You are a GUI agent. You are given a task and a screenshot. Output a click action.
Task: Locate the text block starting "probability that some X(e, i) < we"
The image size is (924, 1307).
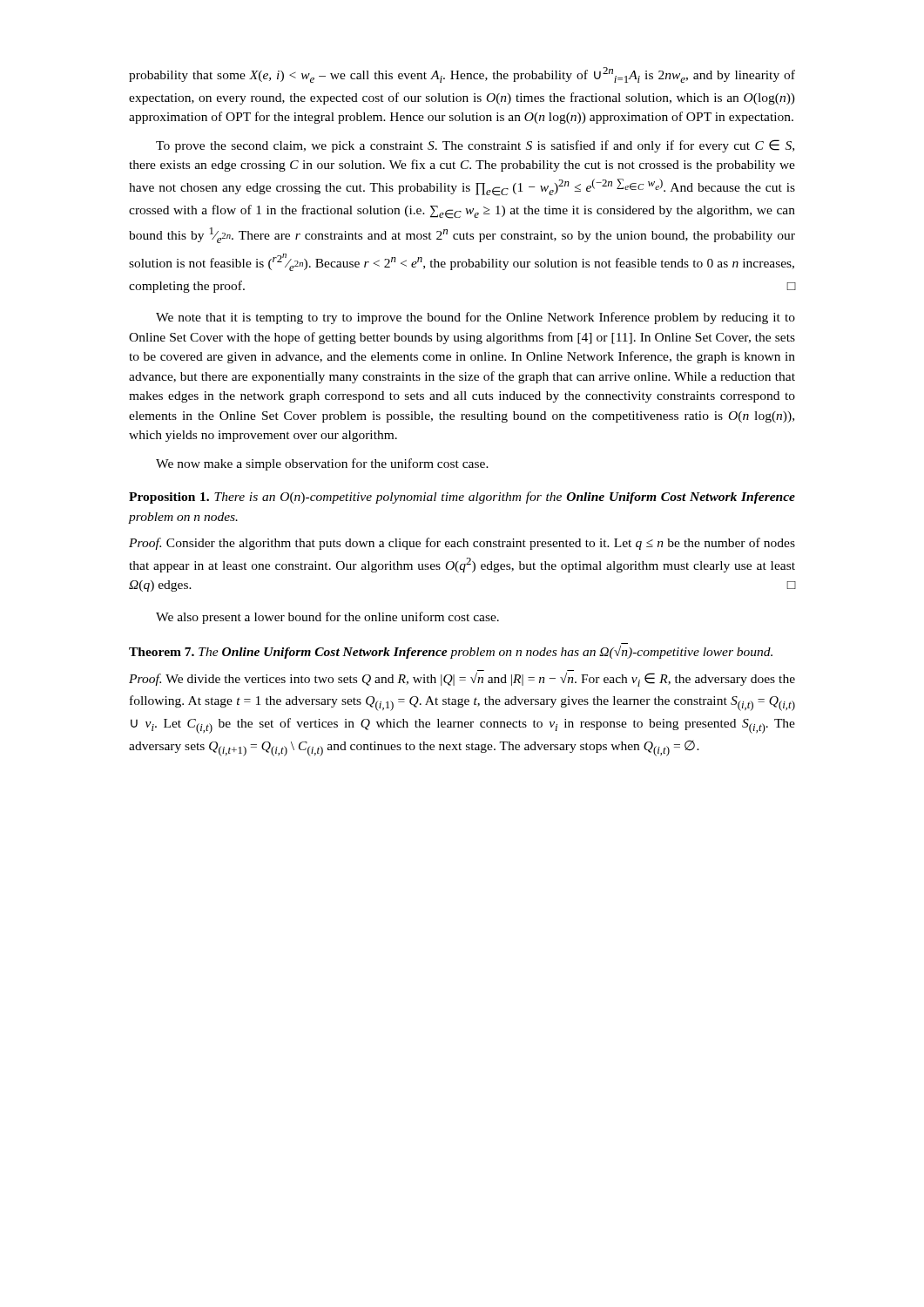tap(462, 95)
